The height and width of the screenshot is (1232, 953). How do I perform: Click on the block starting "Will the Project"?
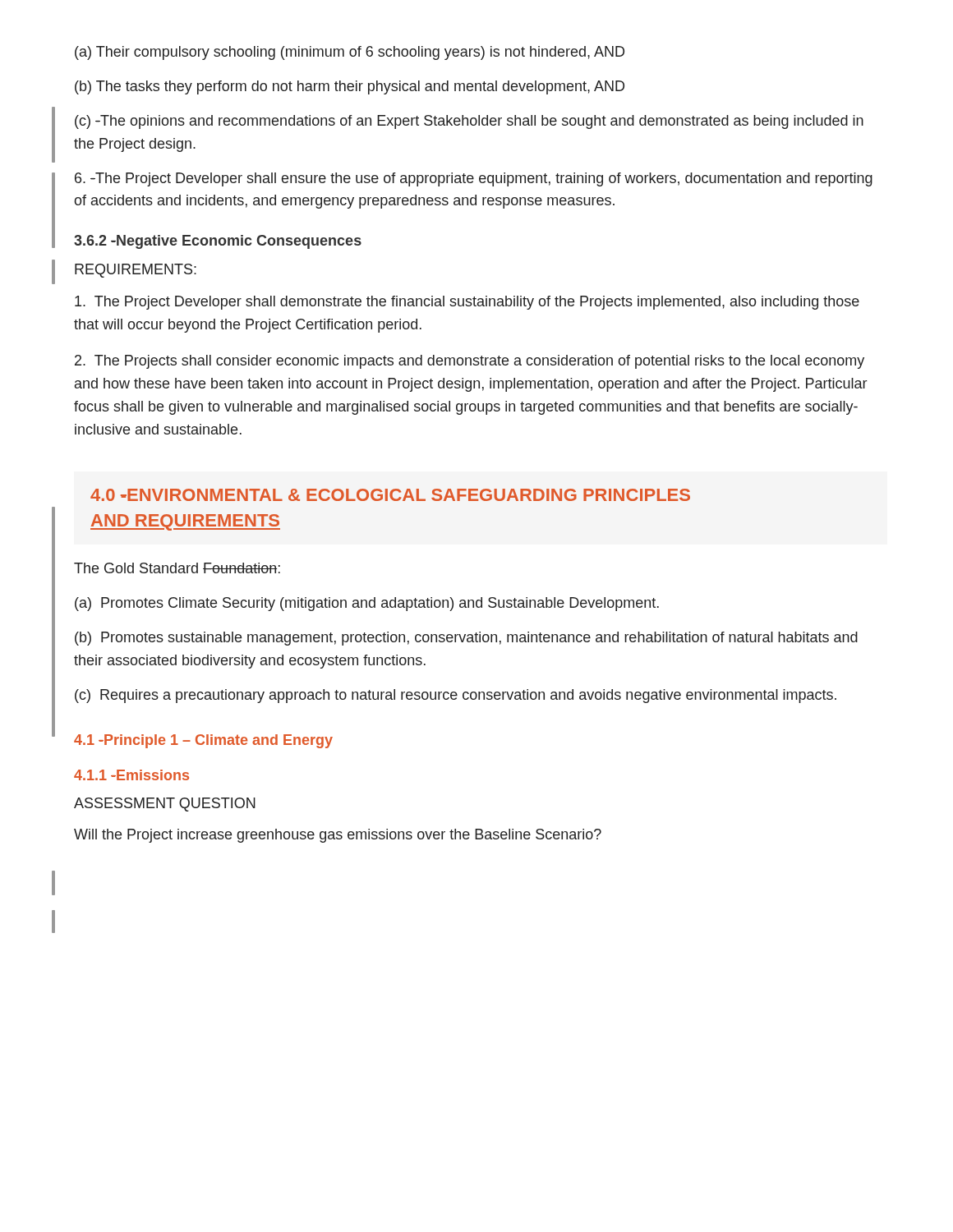338,835
